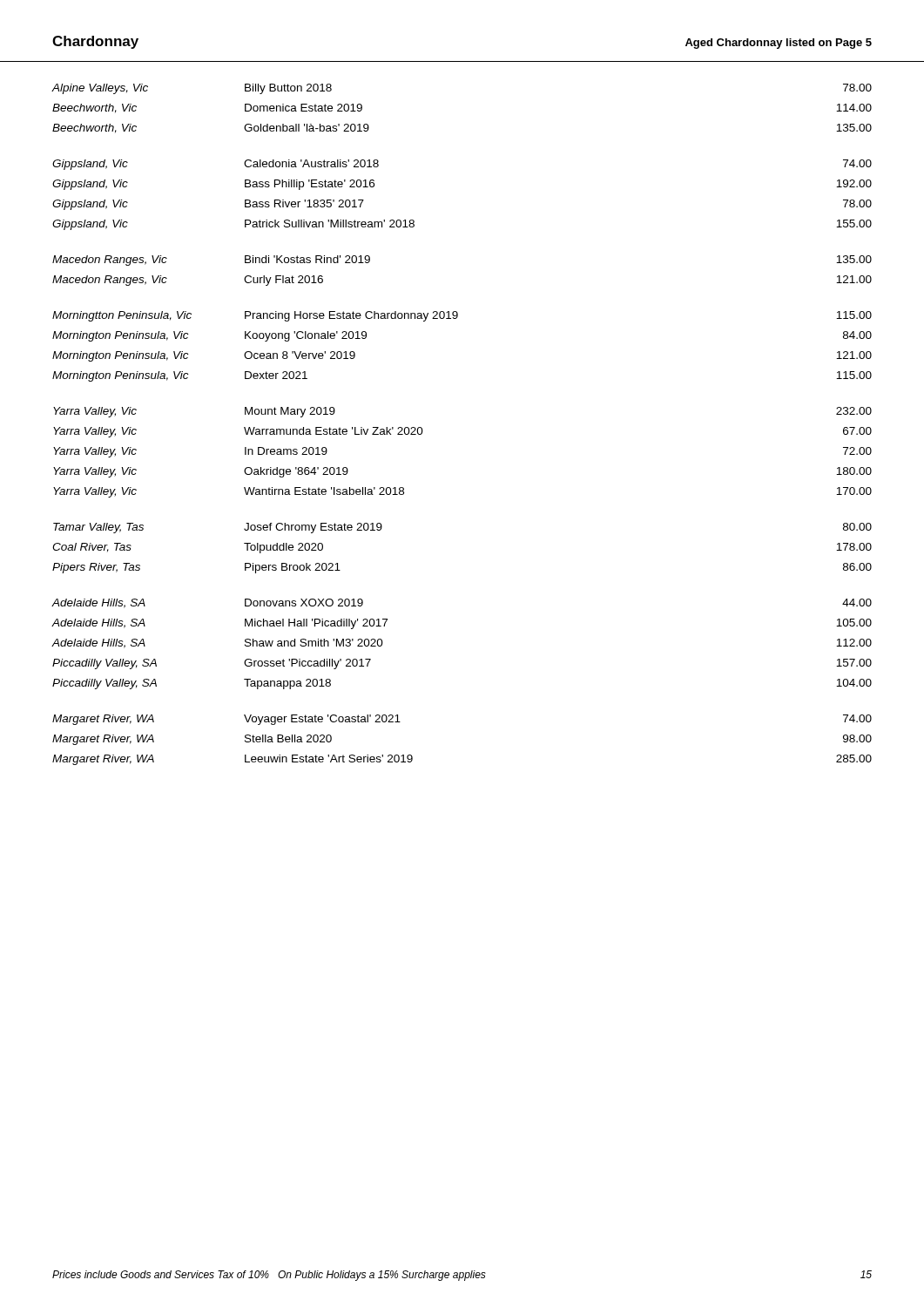Locate the text block starting "Aged Chardonnay listed on Page 5"
Image resolution: width=924 pixels, height=1307 pixels.
(x=778, y=42)
